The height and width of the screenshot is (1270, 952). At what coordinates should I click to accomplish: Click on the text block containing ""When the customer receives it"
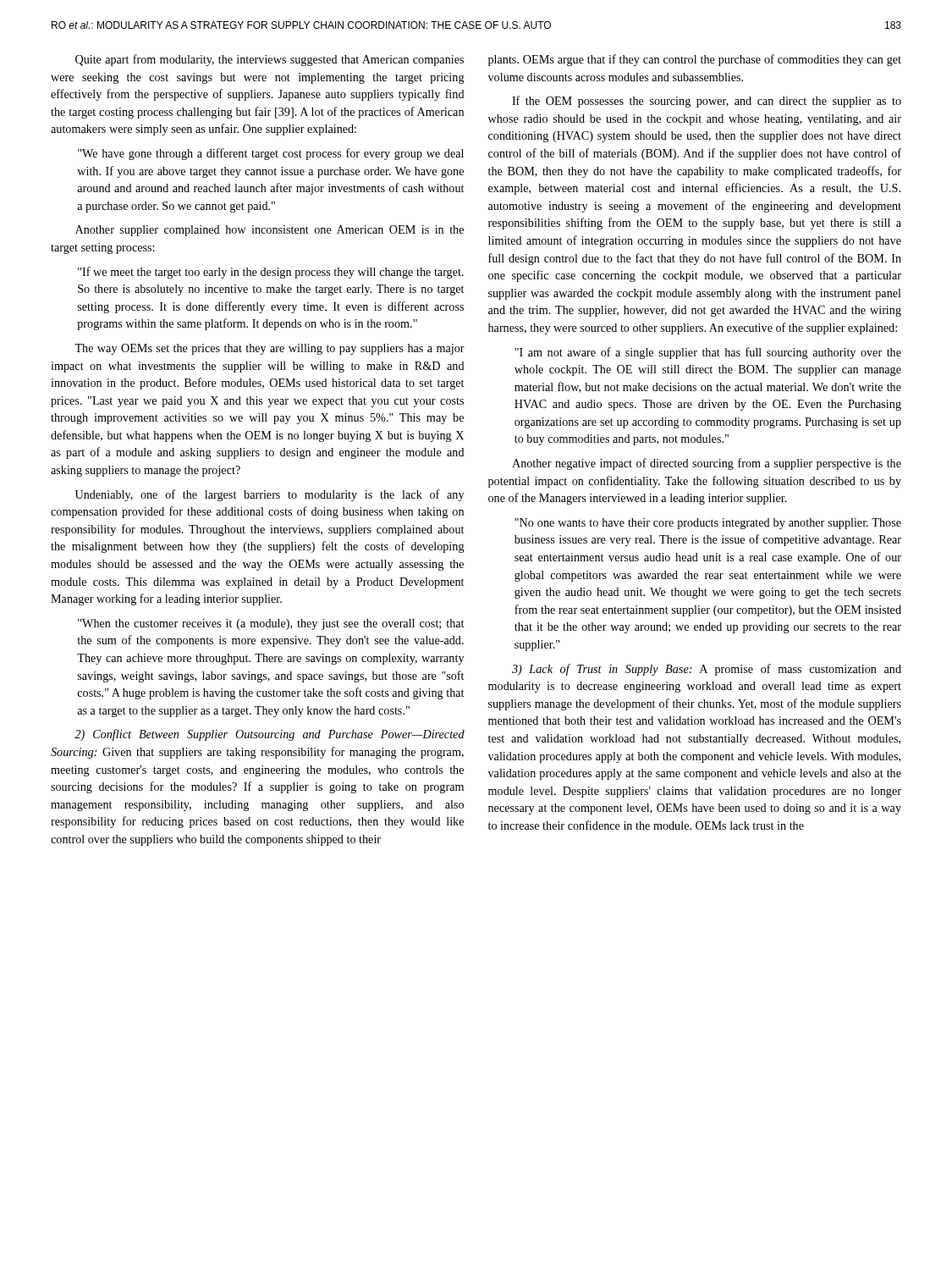click(271, 667)
